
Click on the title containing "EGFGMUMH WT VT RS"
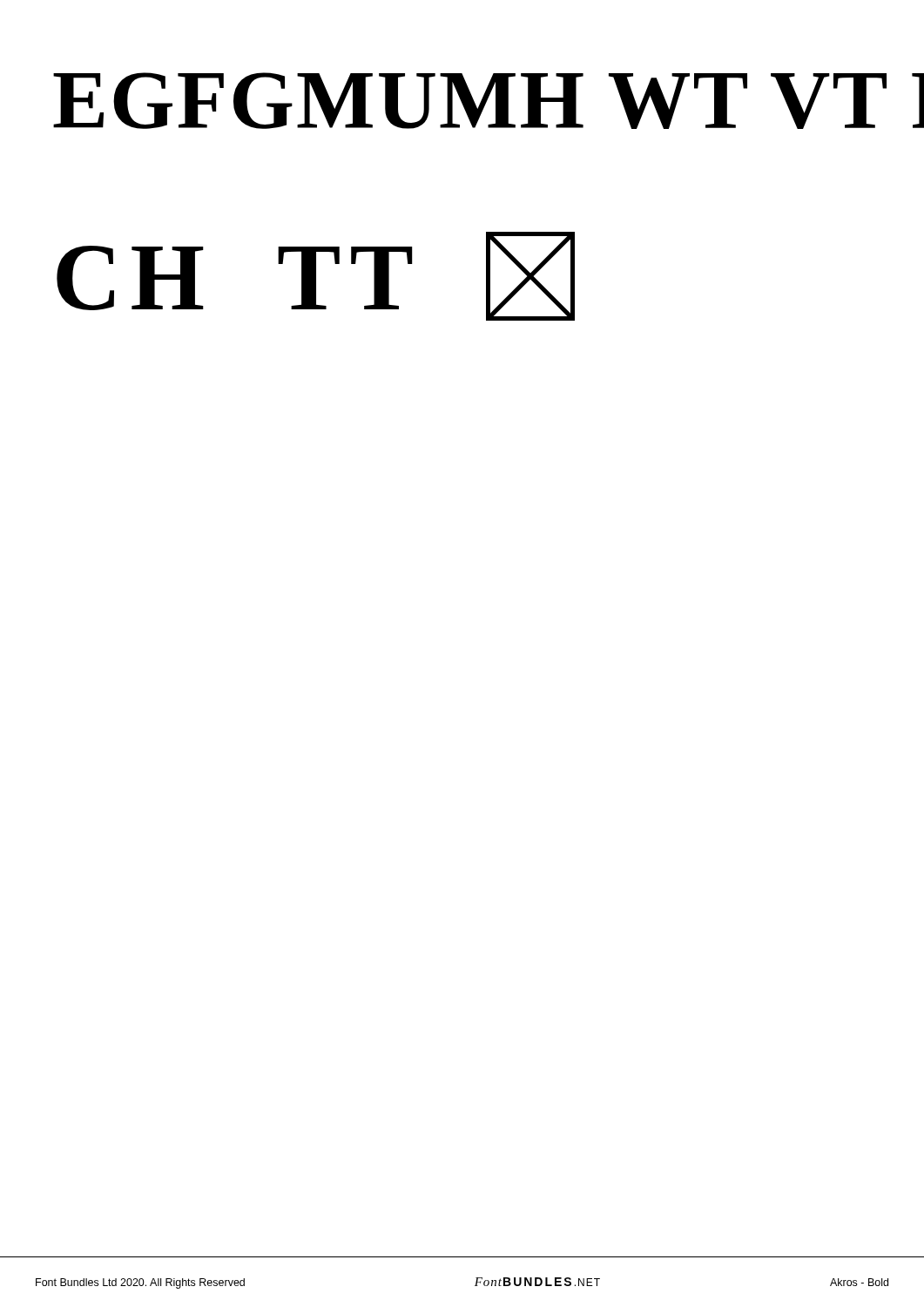click(x=462, y=100)
